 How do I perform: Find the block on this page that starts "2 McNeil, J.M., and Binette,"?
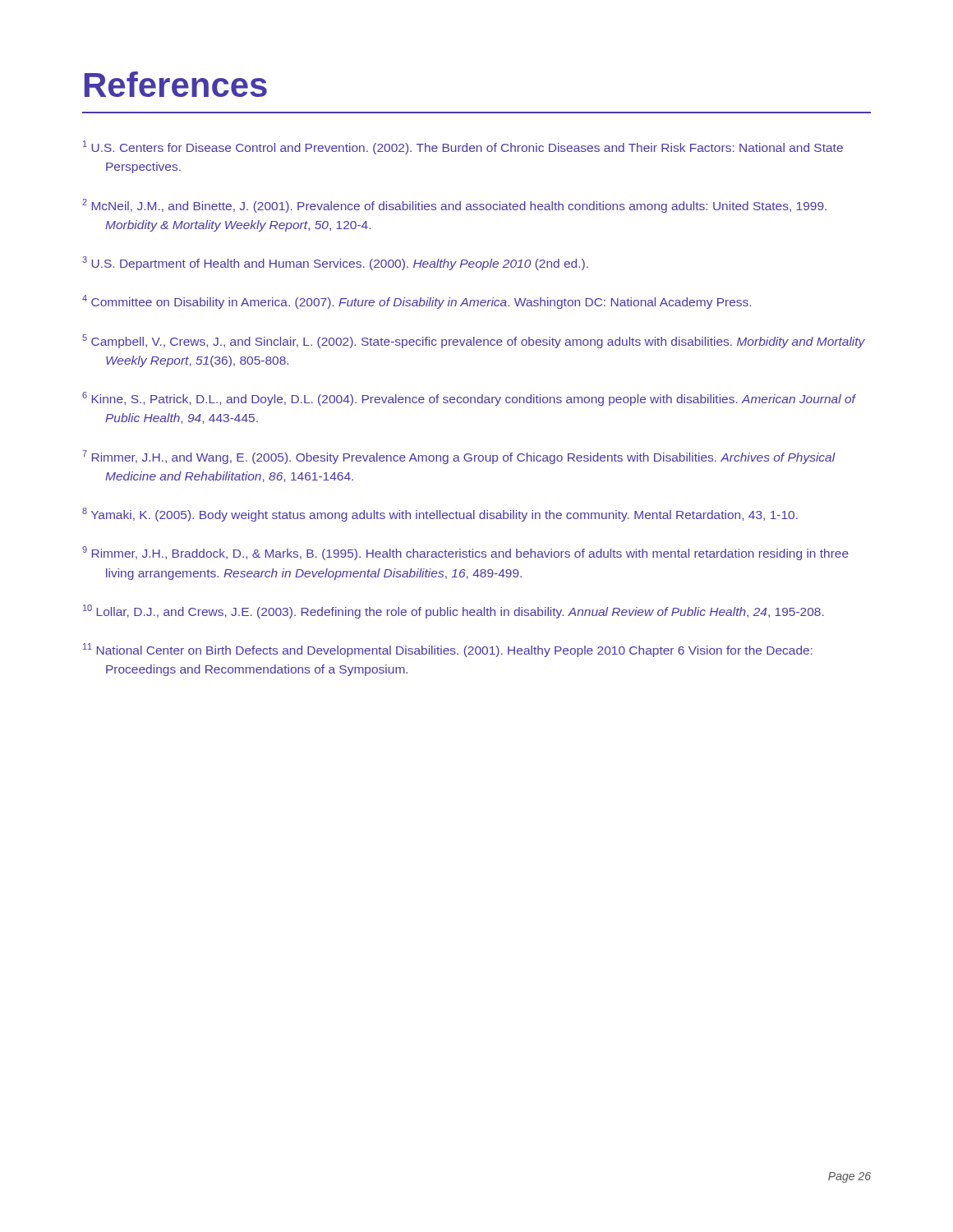pos(455,214)
